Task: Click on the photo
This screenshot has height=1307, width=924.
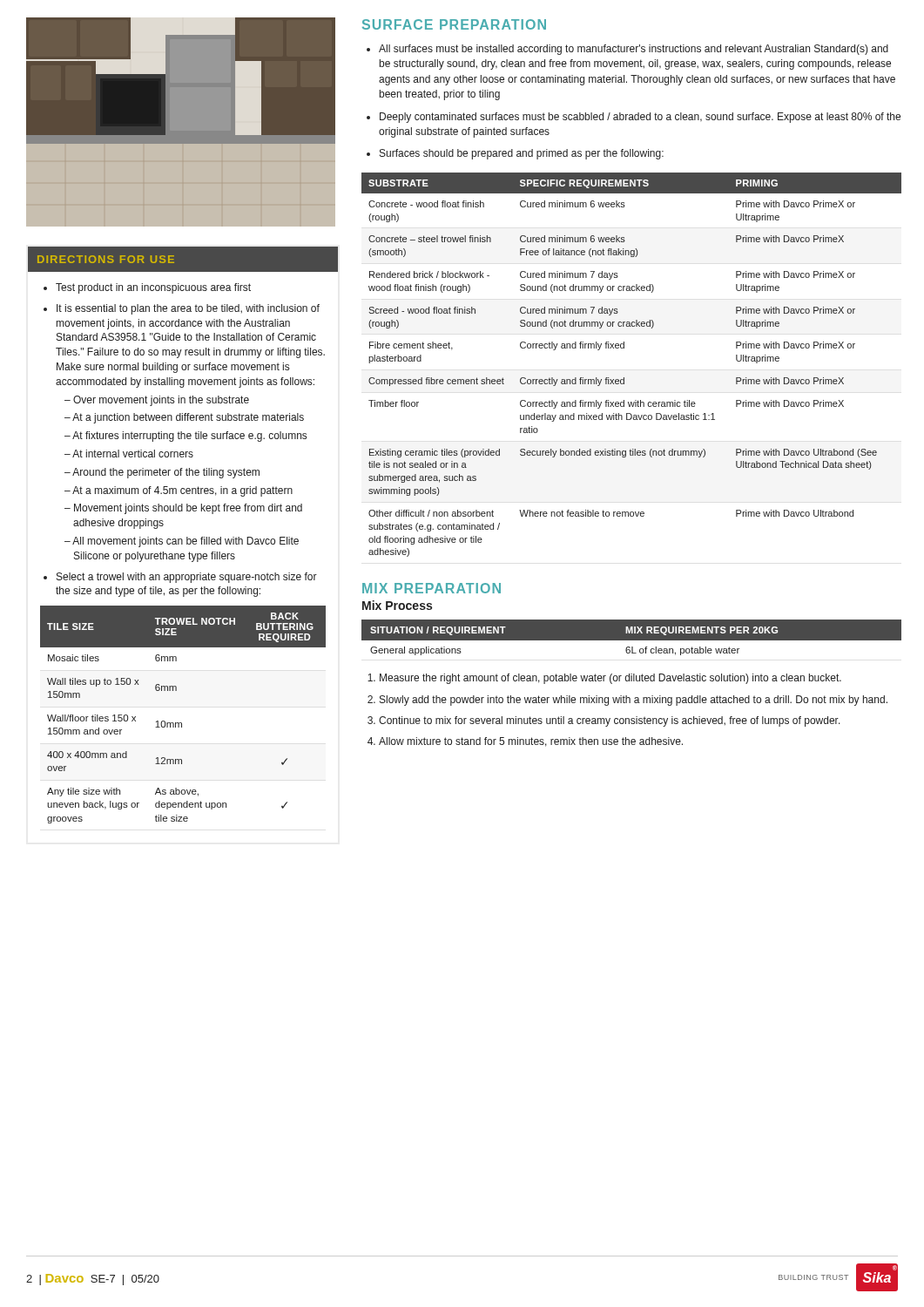Action: click(183, 123)
